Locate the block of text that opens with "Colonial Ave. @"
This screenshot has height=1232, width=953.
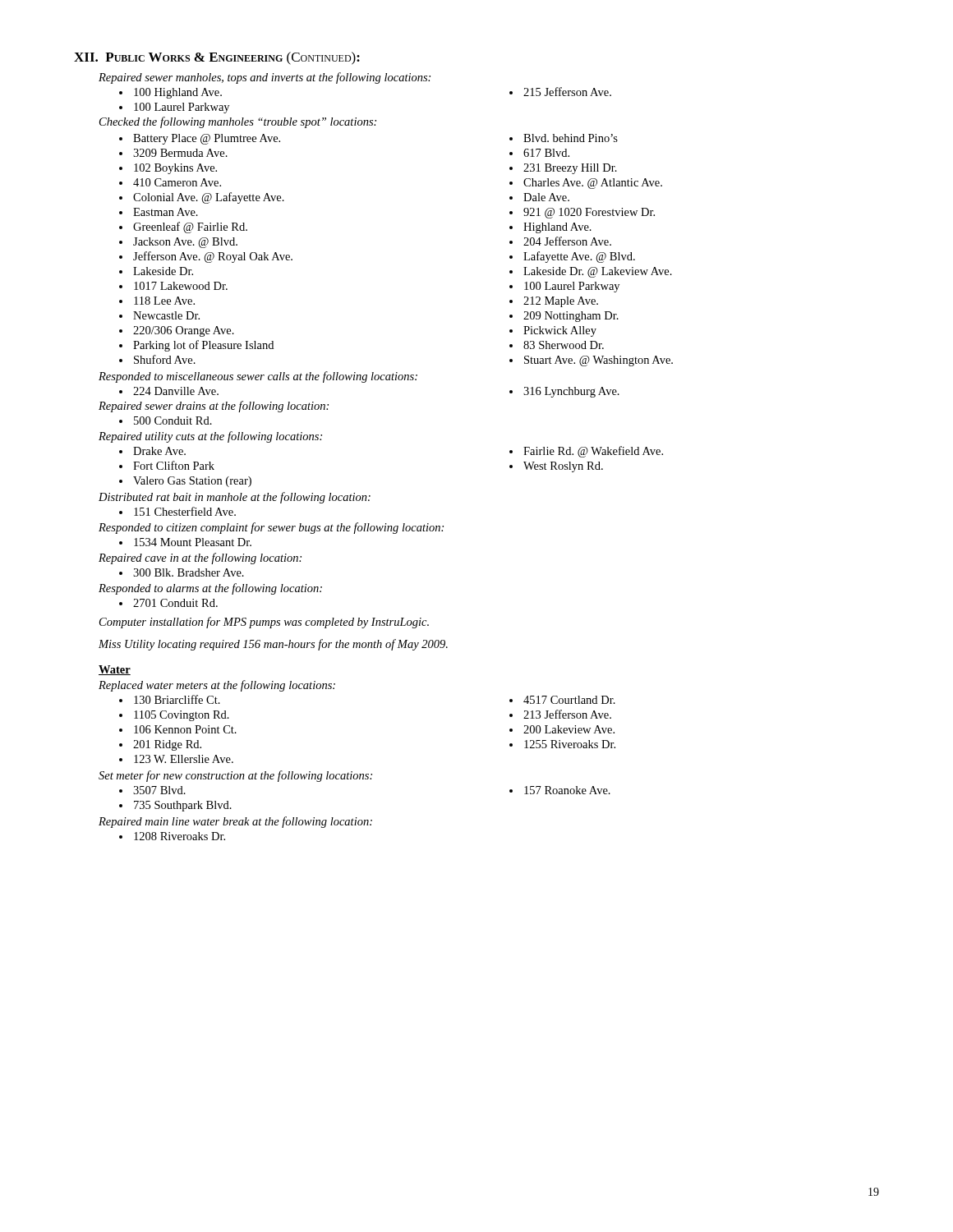tap(209, 197)
